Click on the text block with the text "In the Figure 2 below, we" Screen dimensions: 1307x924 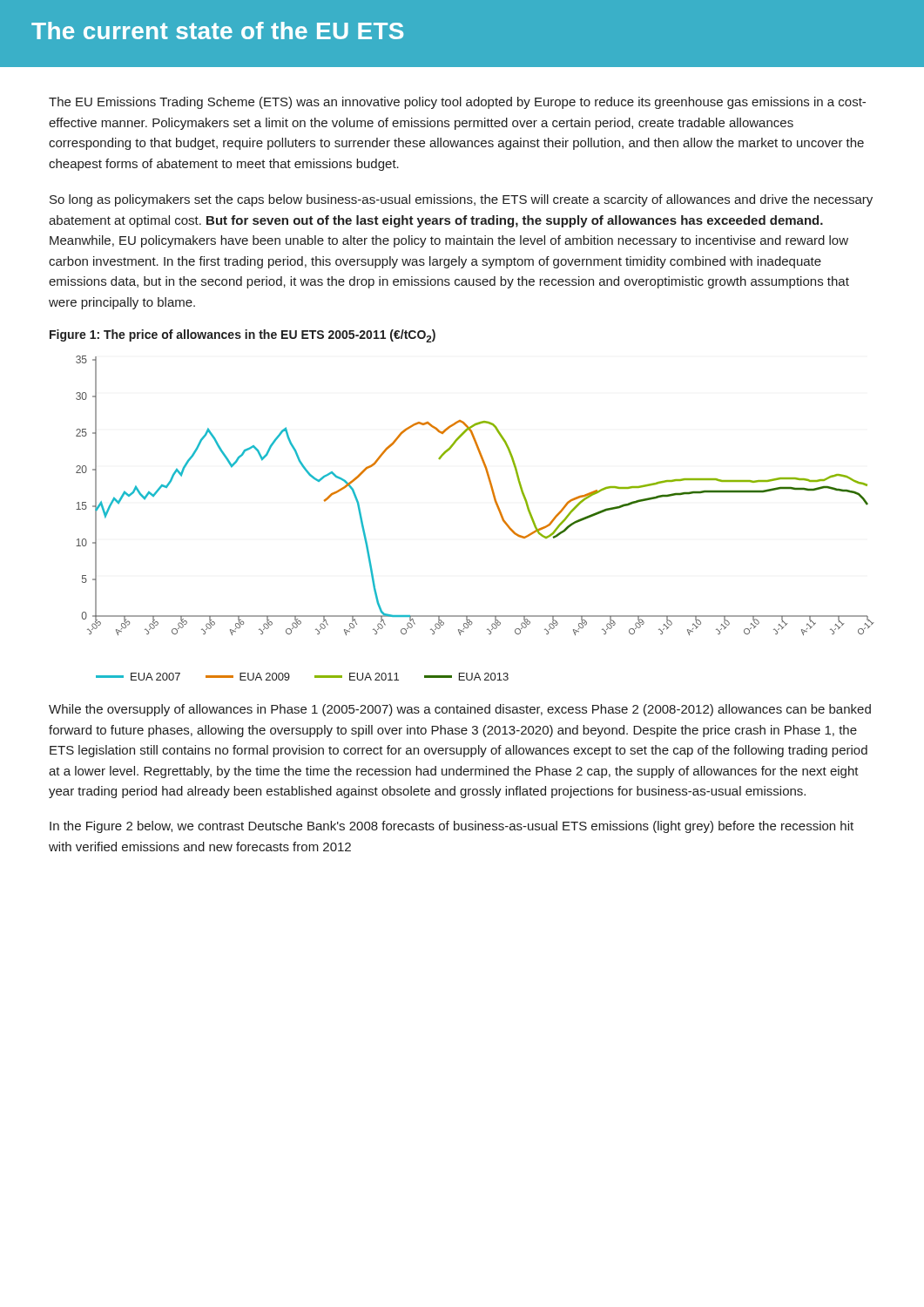pos(451,836)
